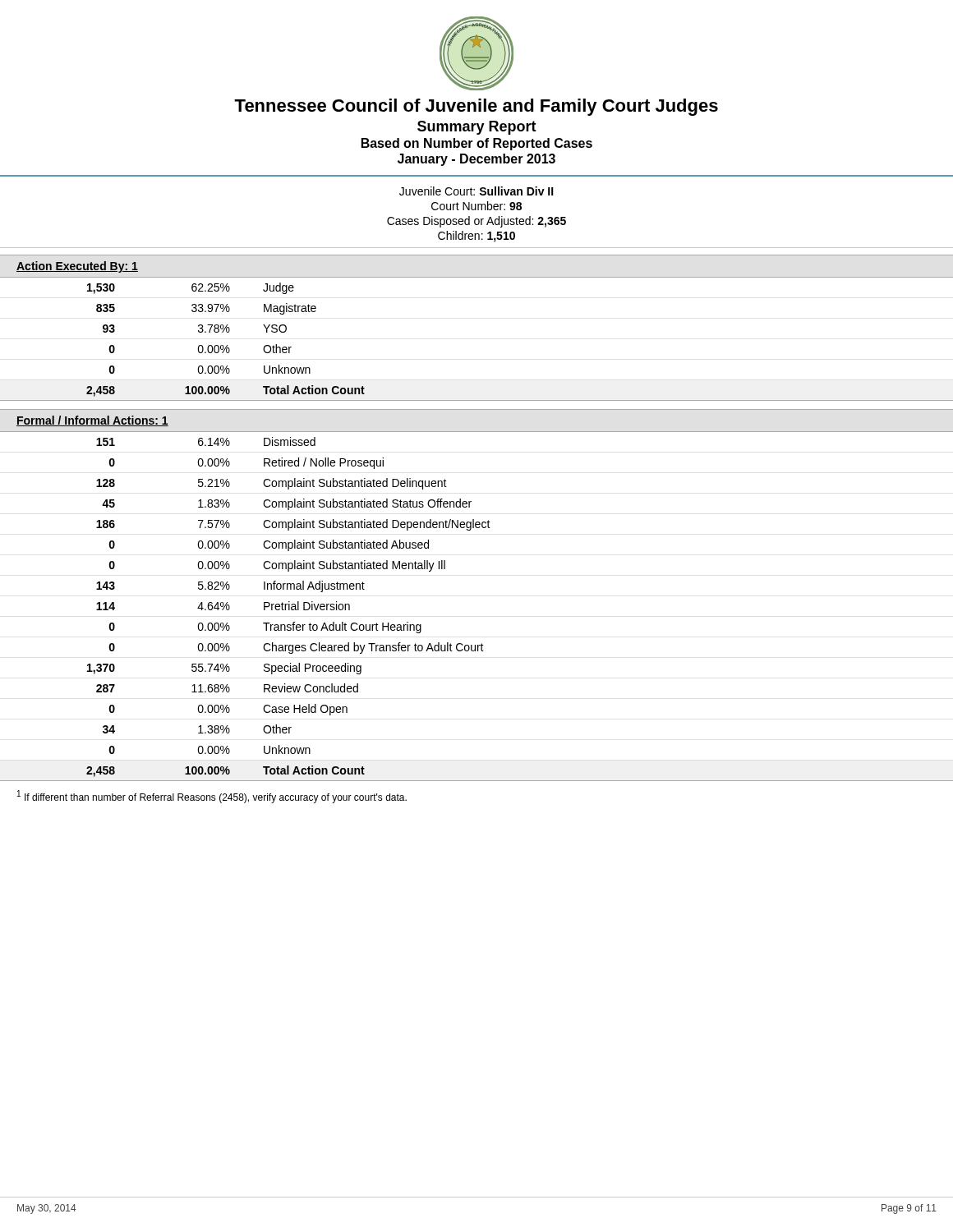Click where it says "Court Number: 98"

pos(476,206)
